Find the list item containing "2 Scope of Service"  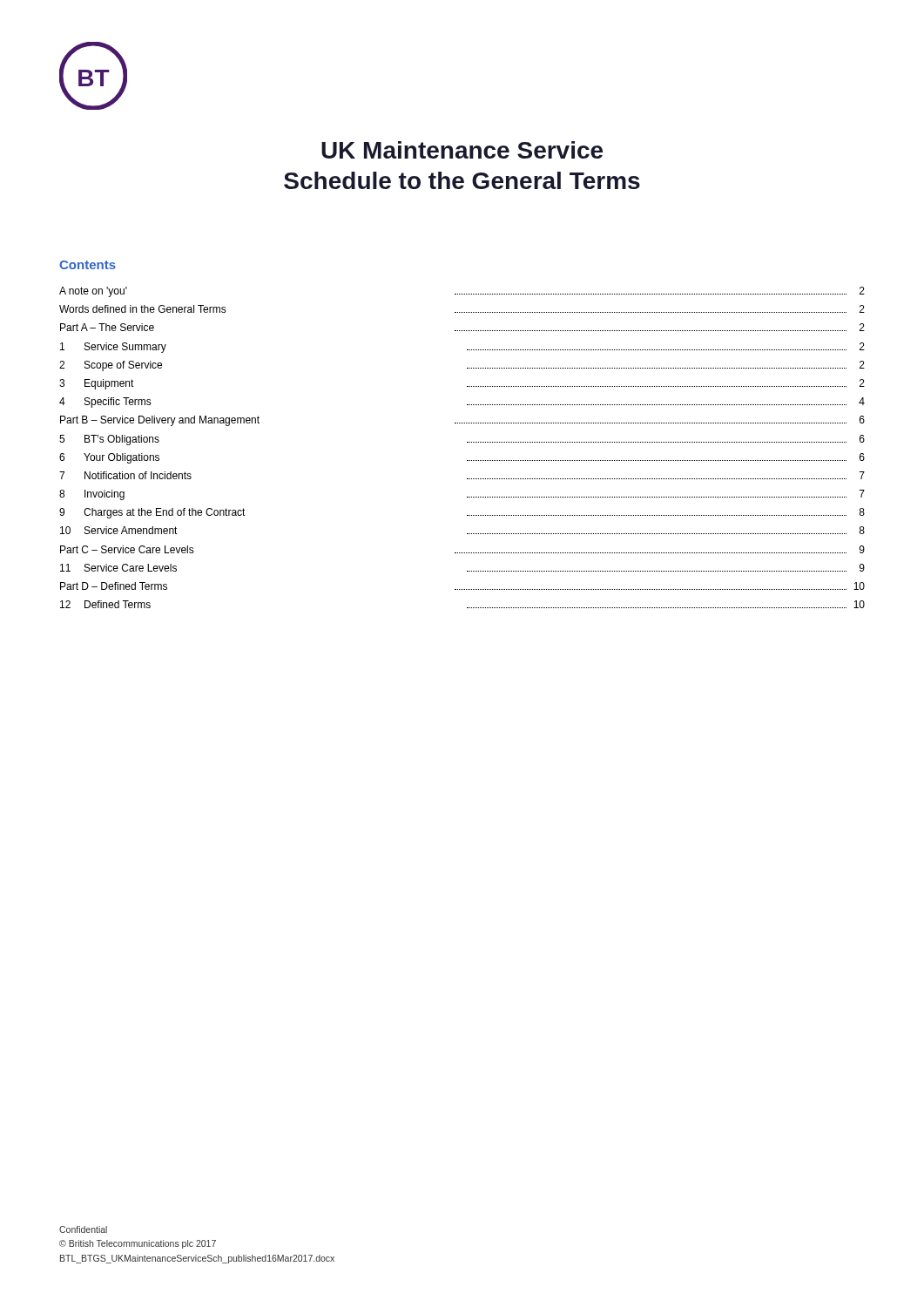click(462, 365)
